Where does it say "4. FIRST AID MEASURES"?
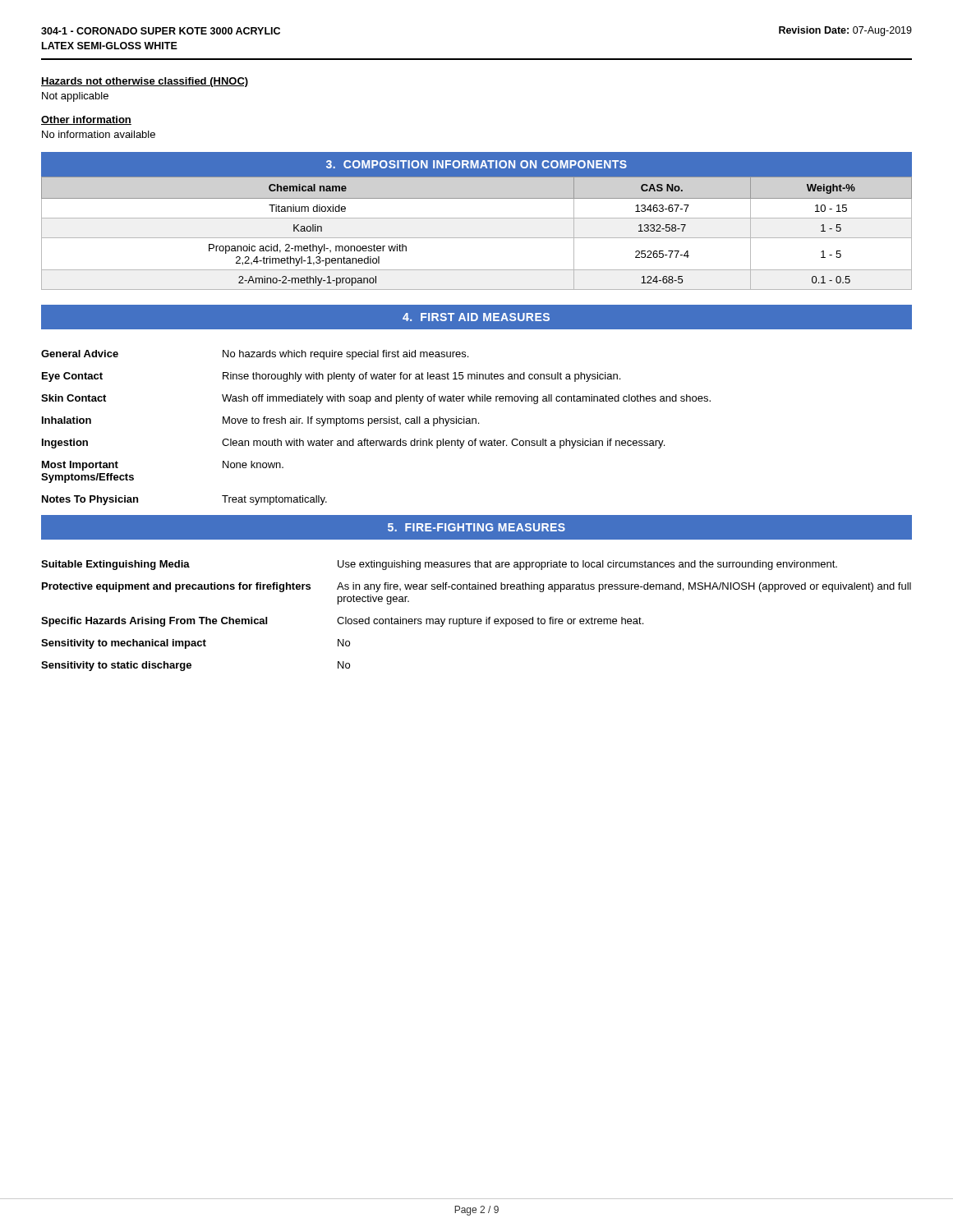The width and height of the screenshot is (953, 1232). click(x=476, y=317)
